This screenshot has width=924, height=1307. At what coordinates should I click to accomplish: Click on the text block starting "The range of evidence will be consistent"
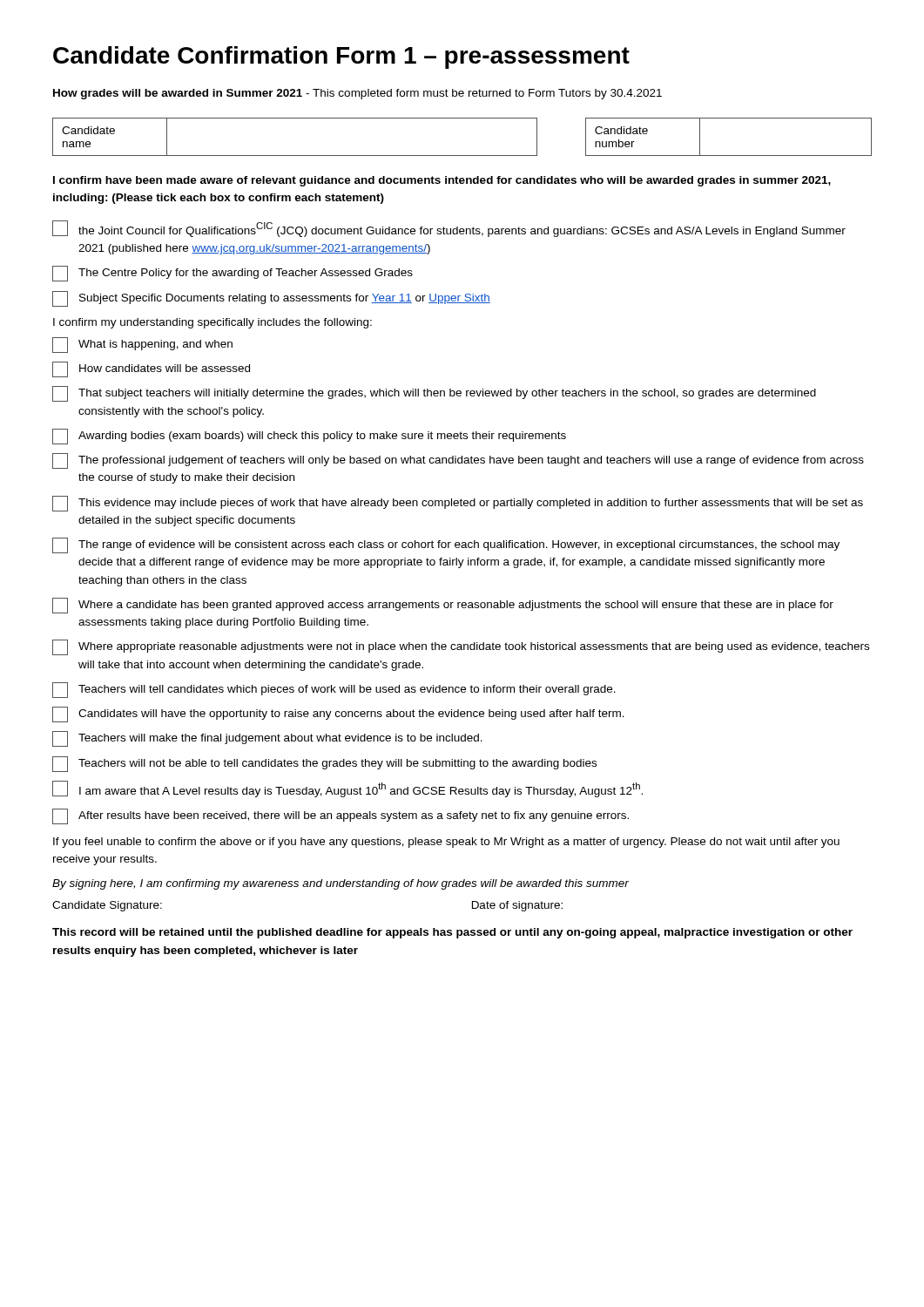coord(462,562)
